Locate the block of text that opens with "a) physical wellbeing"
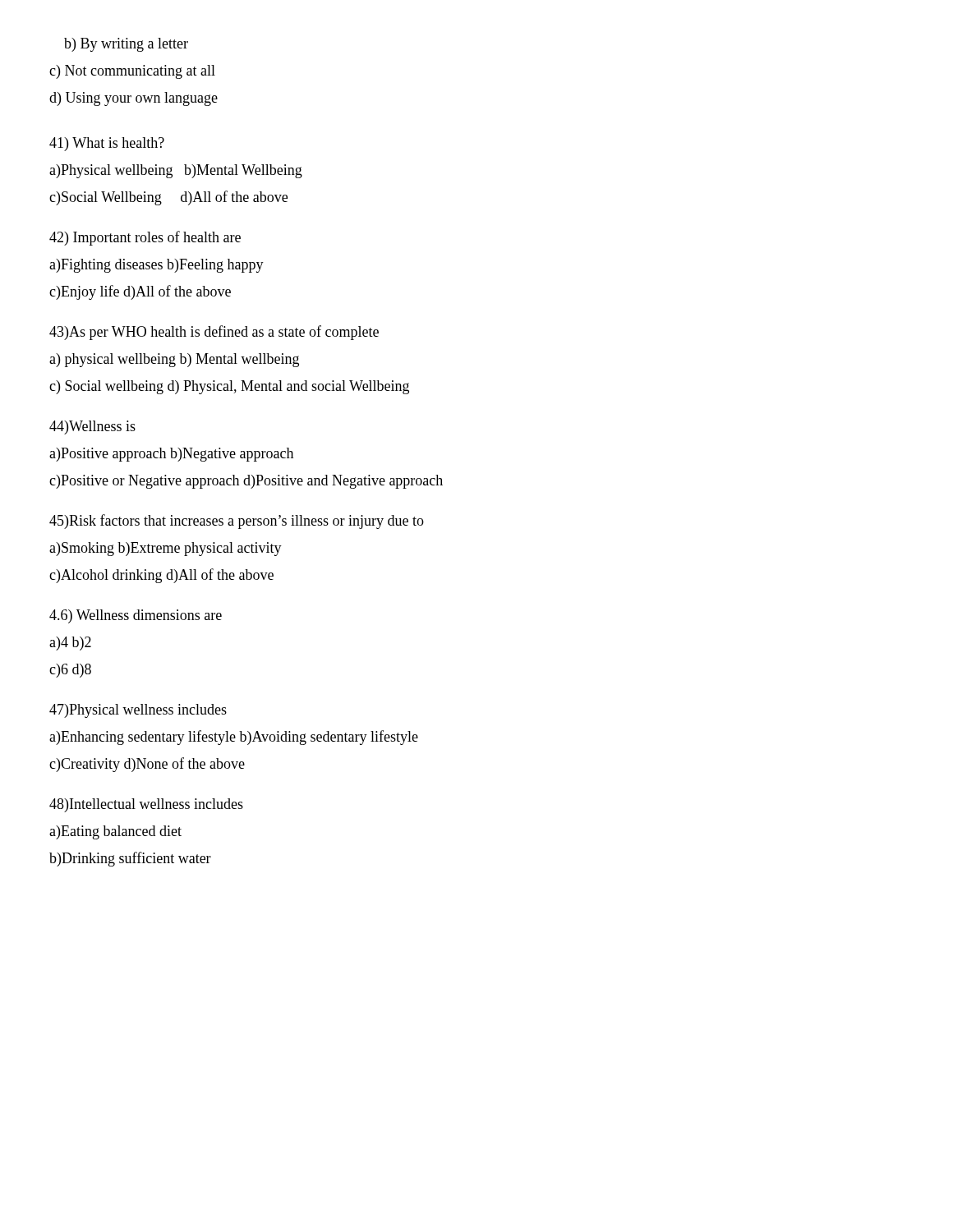 coord(174,359)
